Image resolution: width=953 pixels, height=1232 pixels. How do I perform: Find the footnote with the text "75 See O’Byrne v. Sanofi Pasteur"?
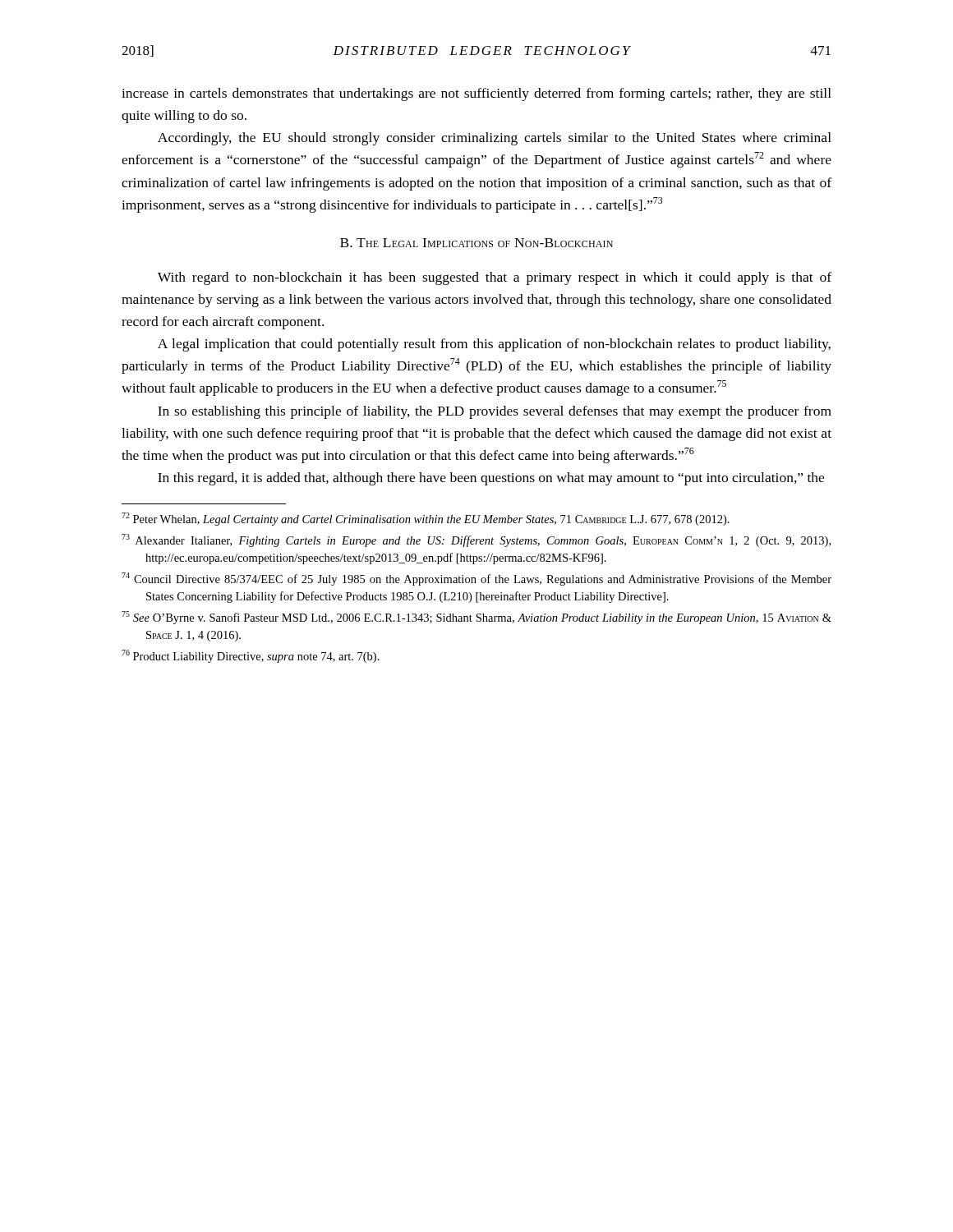(476, 626)
